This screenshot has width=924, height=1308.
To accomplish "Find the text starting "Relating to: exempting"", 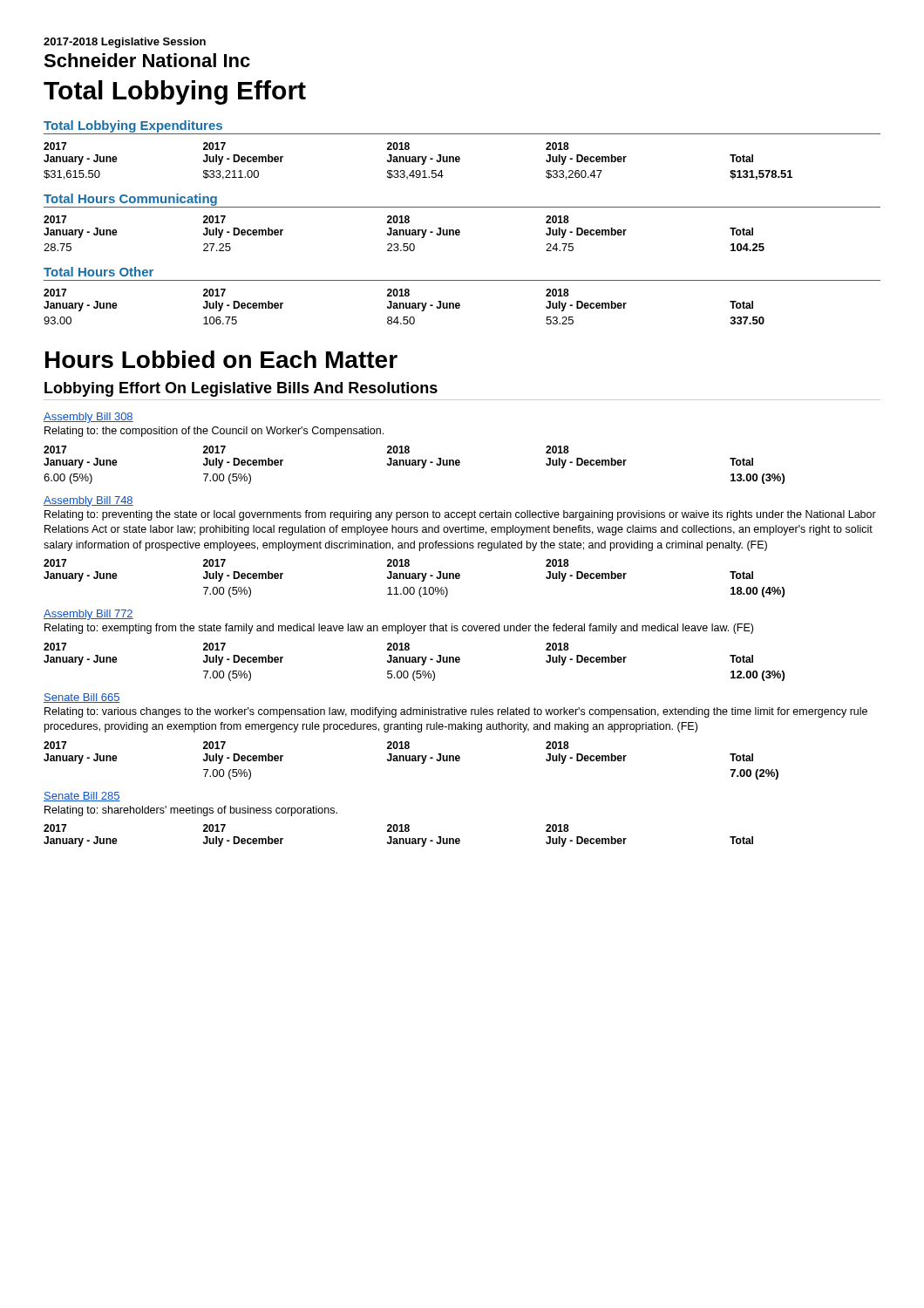I will coord(399,628).
